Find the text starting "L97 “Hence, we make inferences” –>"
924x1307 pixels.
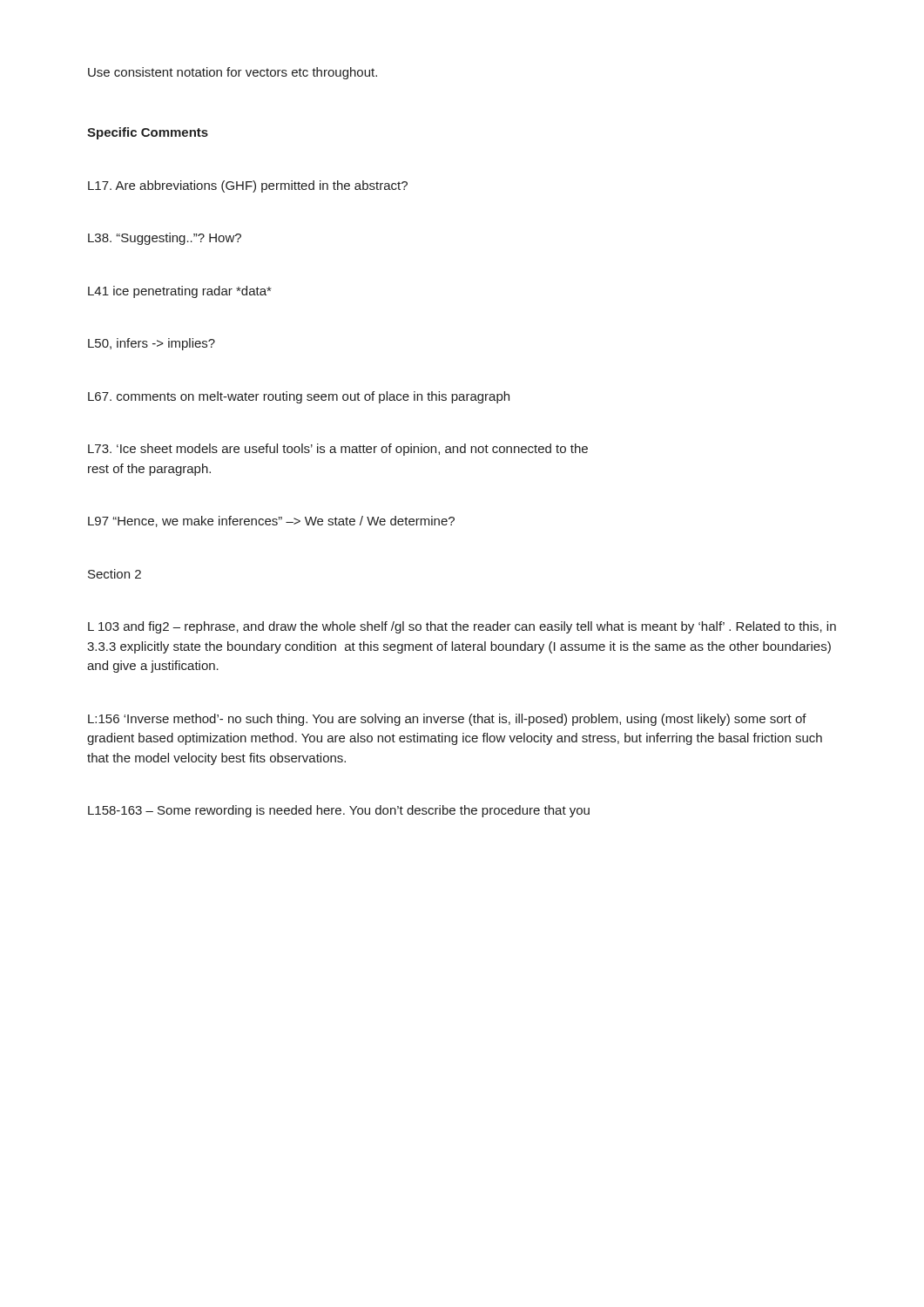tap(271, 521)
